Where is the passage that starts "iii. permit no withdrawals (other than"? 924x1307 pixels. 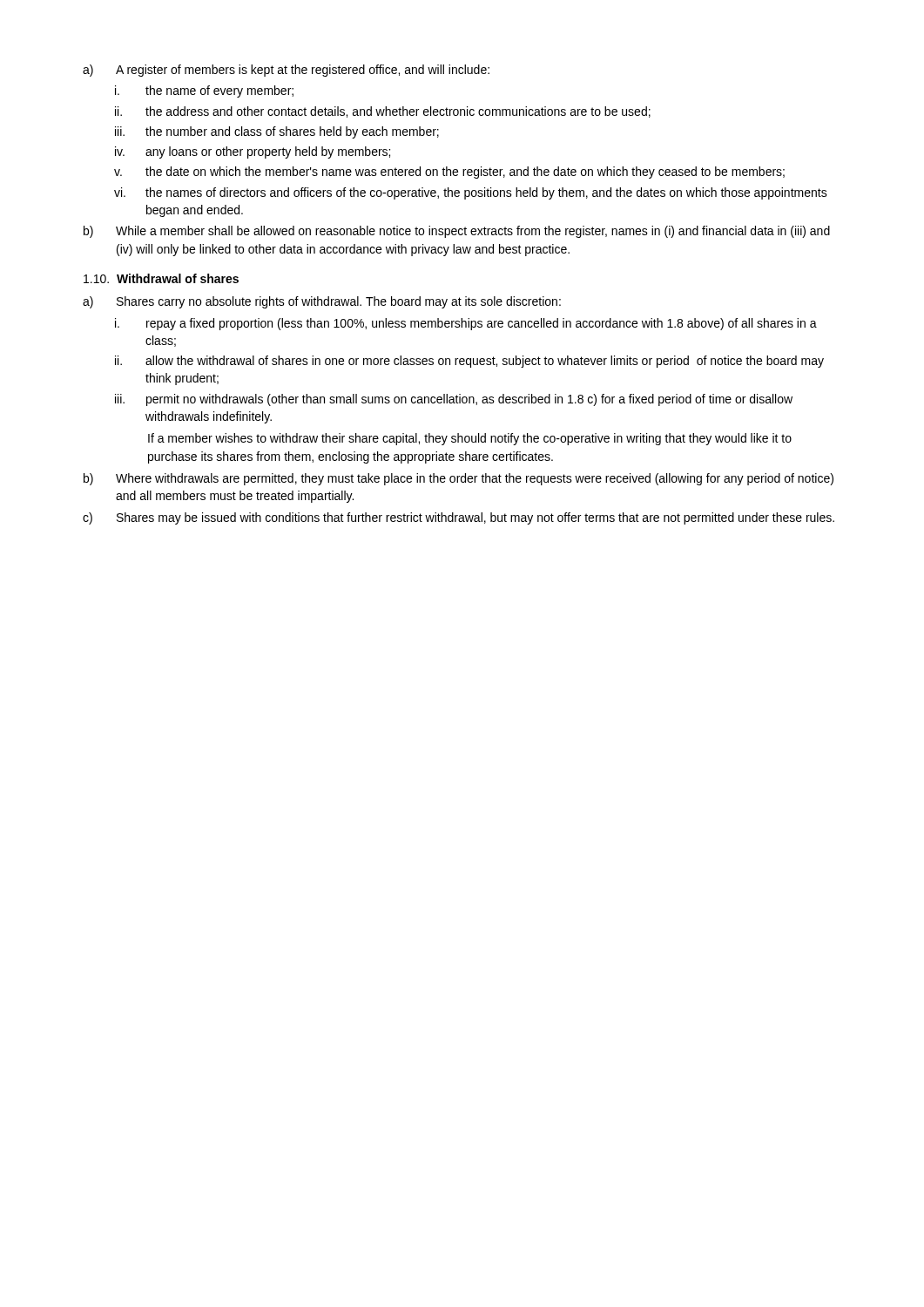(x=478, y=408)
